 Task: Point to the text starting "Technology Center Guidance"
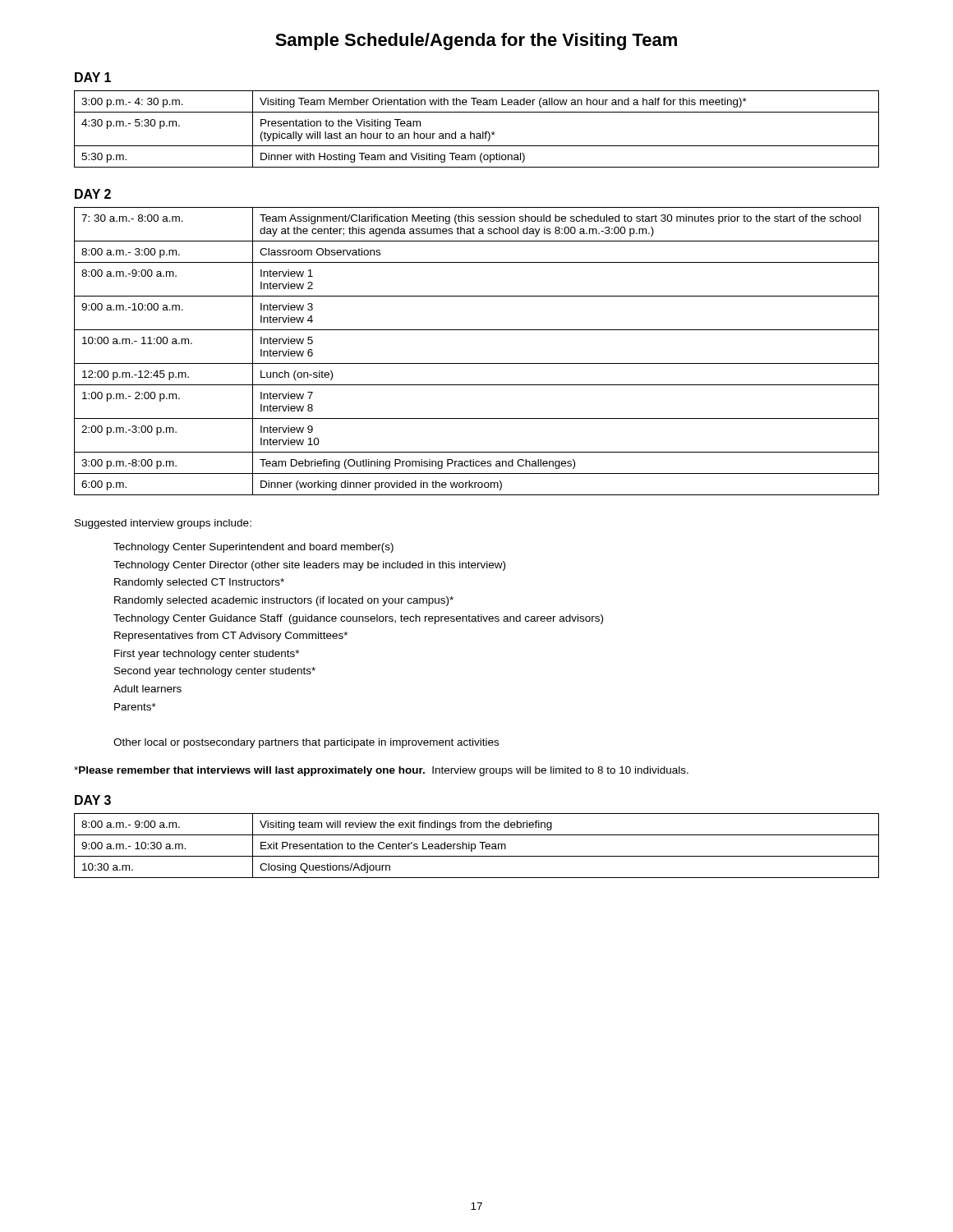point(496,618)
